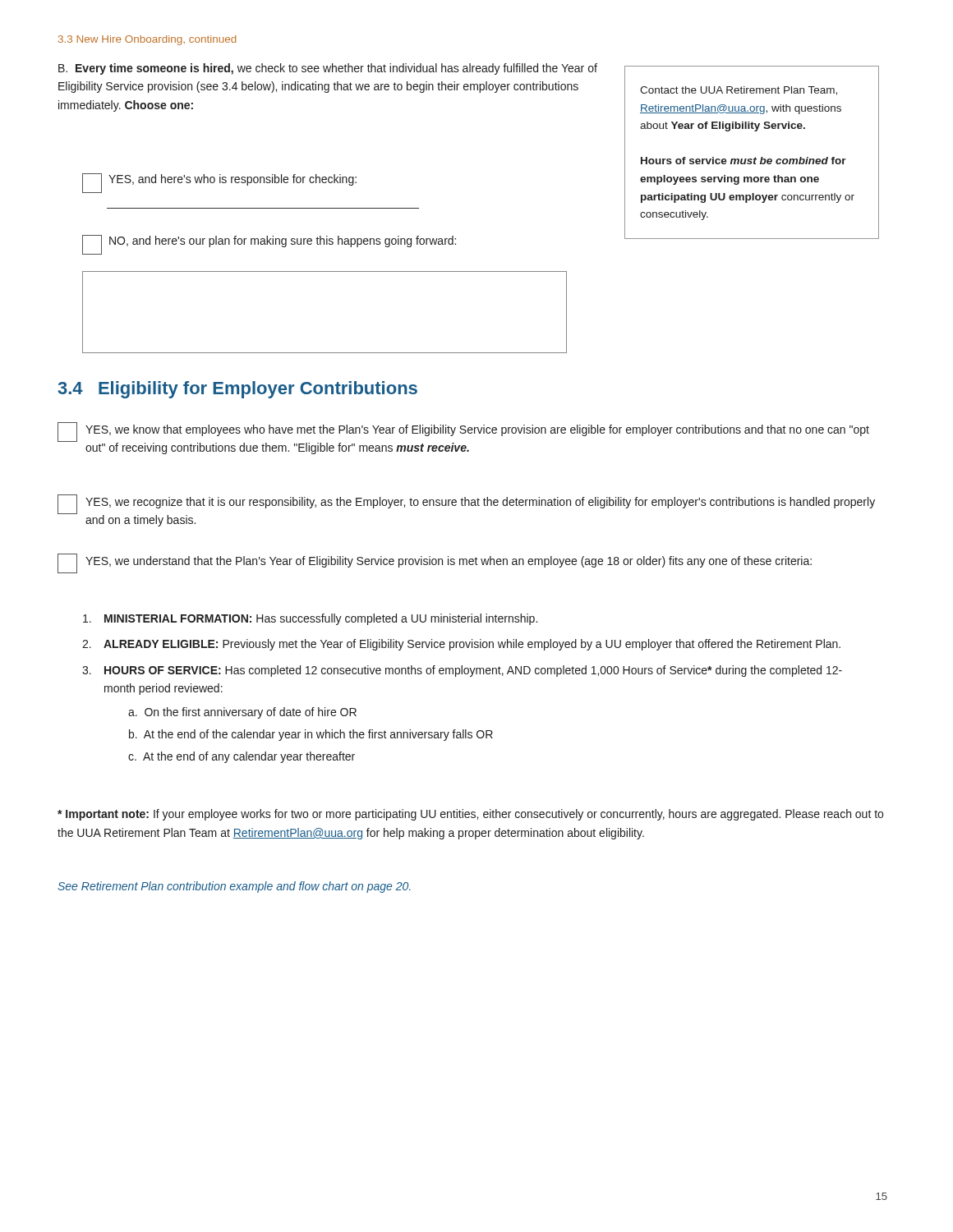Point to the region starting "B. Every time someone"
Screen dimensions: 1232x953
(x=327, y=87)
